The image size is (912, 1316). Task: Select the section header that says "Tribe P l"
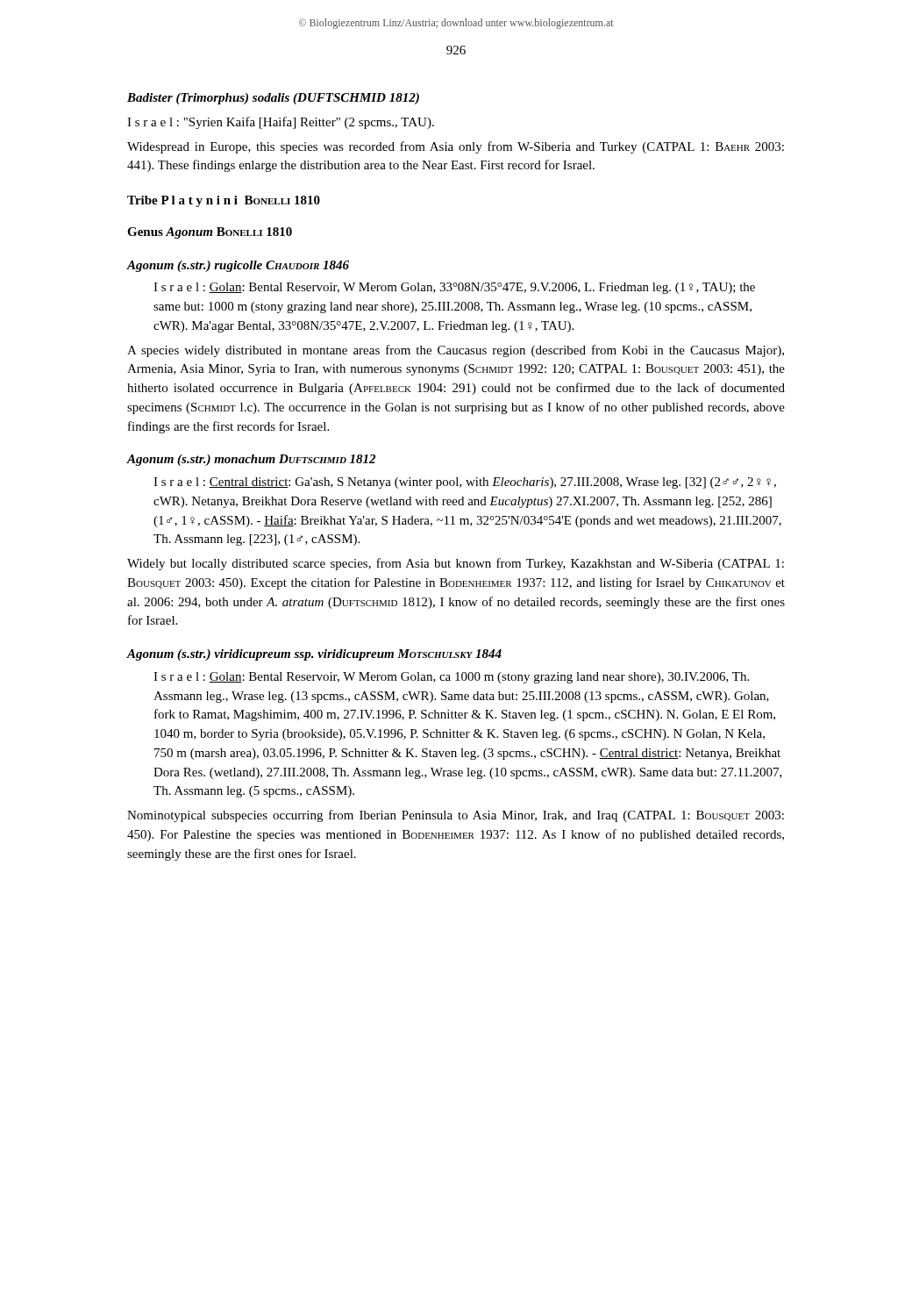(x=224, y=200)
